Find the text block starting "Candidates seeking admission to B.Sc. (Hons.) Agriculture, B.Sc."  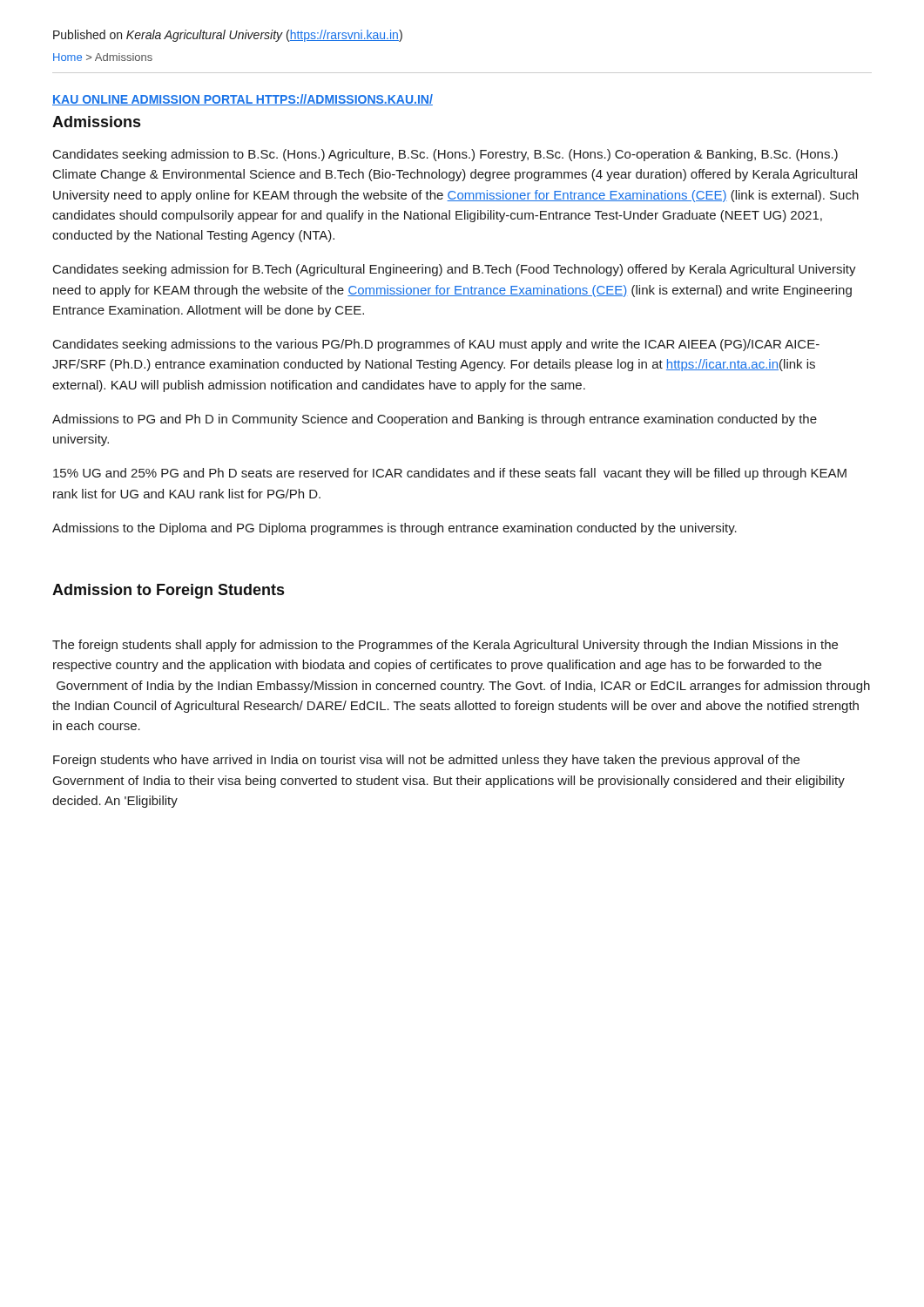[456, 194]
